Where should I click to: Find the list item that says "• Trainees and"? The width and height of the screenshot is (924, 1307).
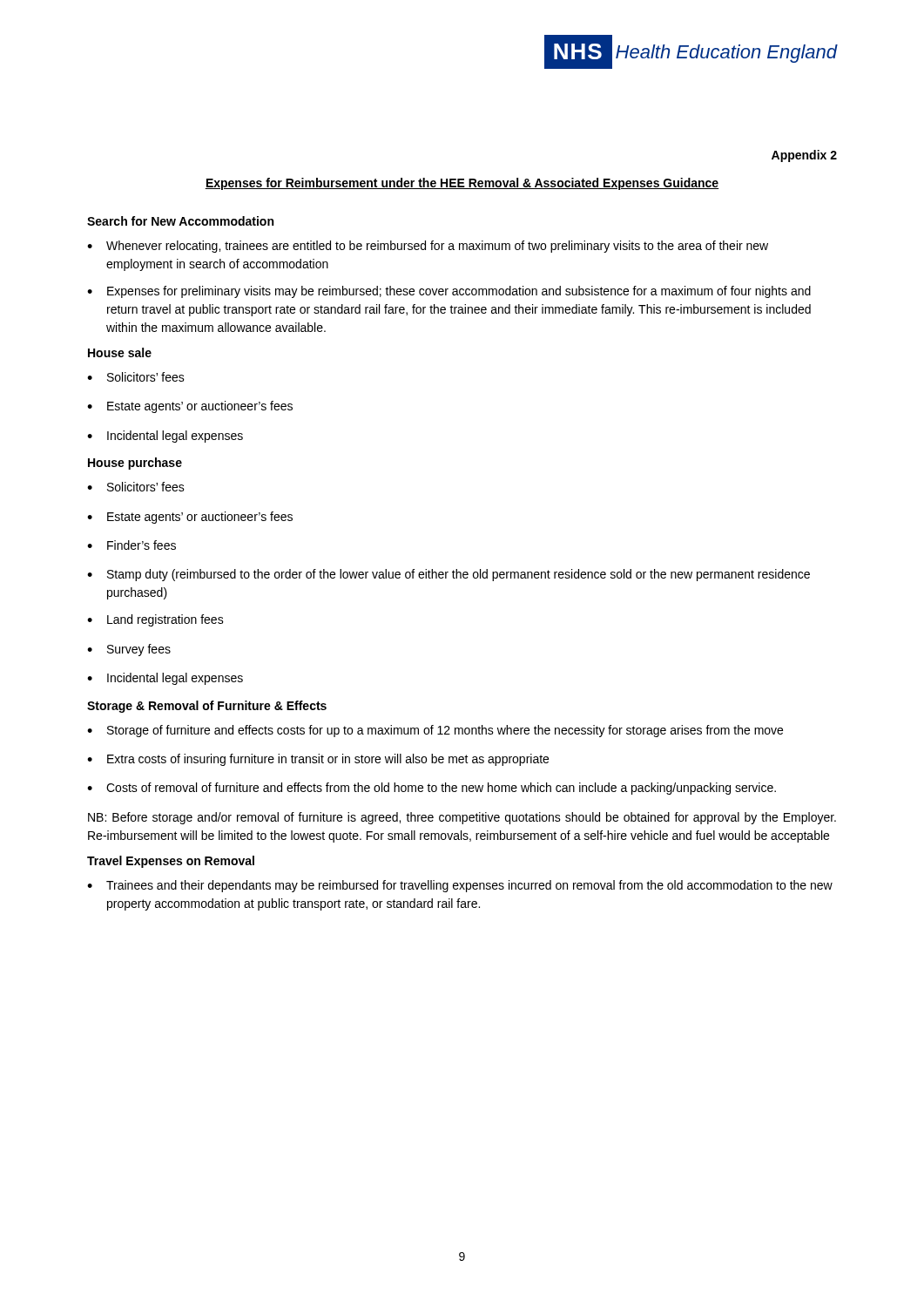(462, 895)
